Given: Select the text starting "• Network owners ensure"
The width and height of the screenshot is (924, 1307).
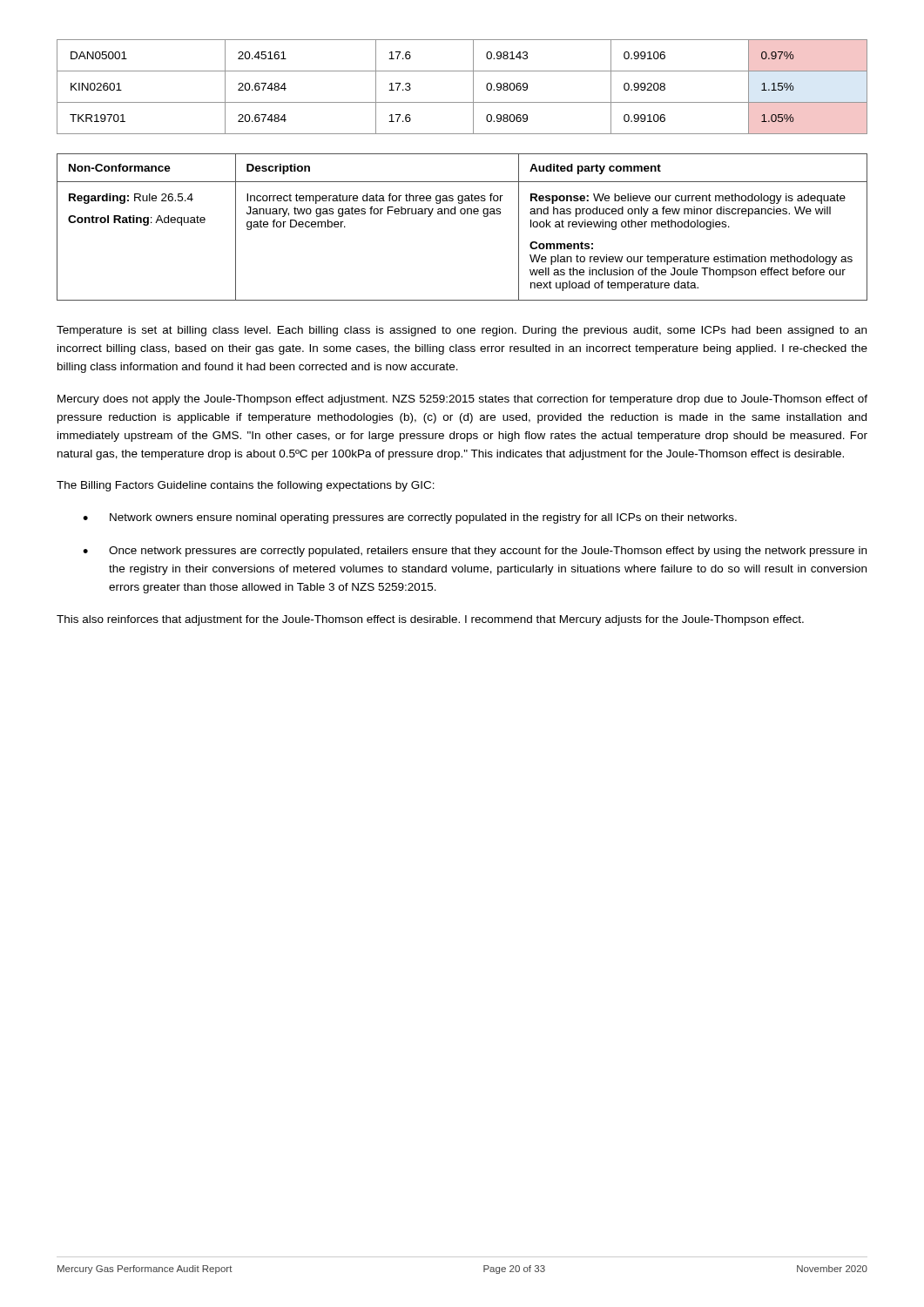Looking at the screenshot, I should (475, 519).
